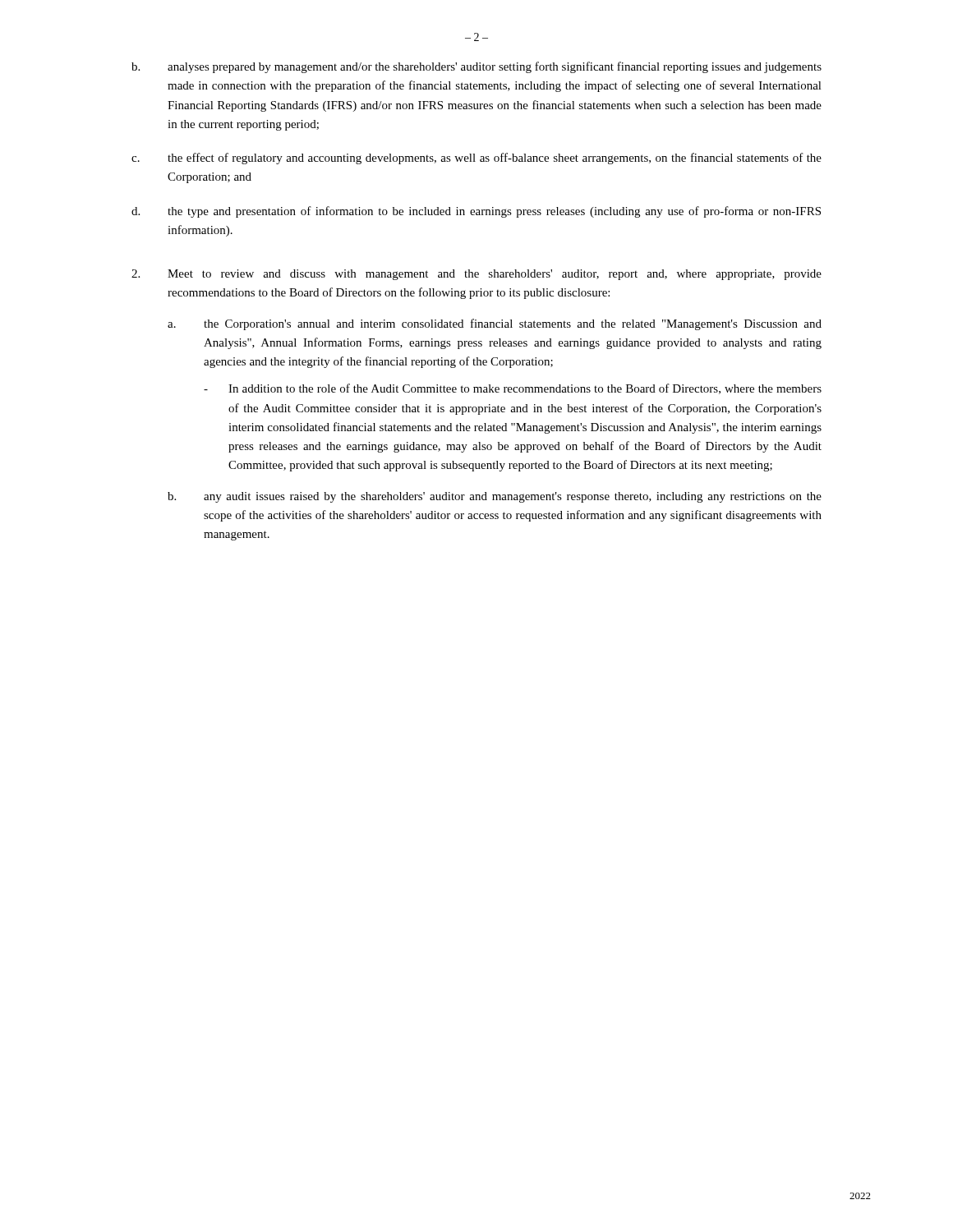The image size is (953, 1232).
Task: Click the passage that begins "d. the type"
Action: click(x=476, y=221)
